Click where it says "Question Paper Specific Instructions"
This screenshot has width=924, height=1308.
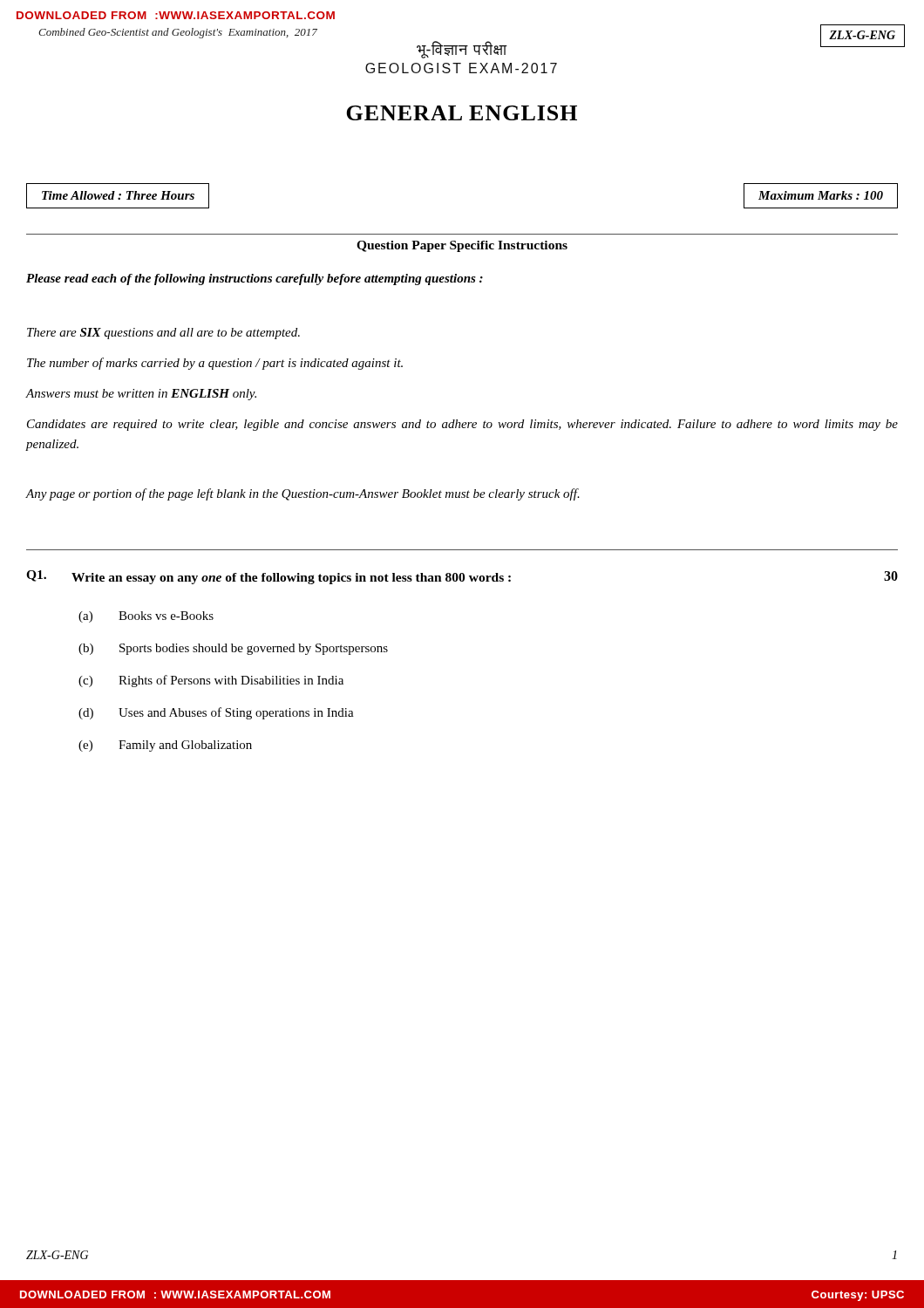click(x=462, y=245)
